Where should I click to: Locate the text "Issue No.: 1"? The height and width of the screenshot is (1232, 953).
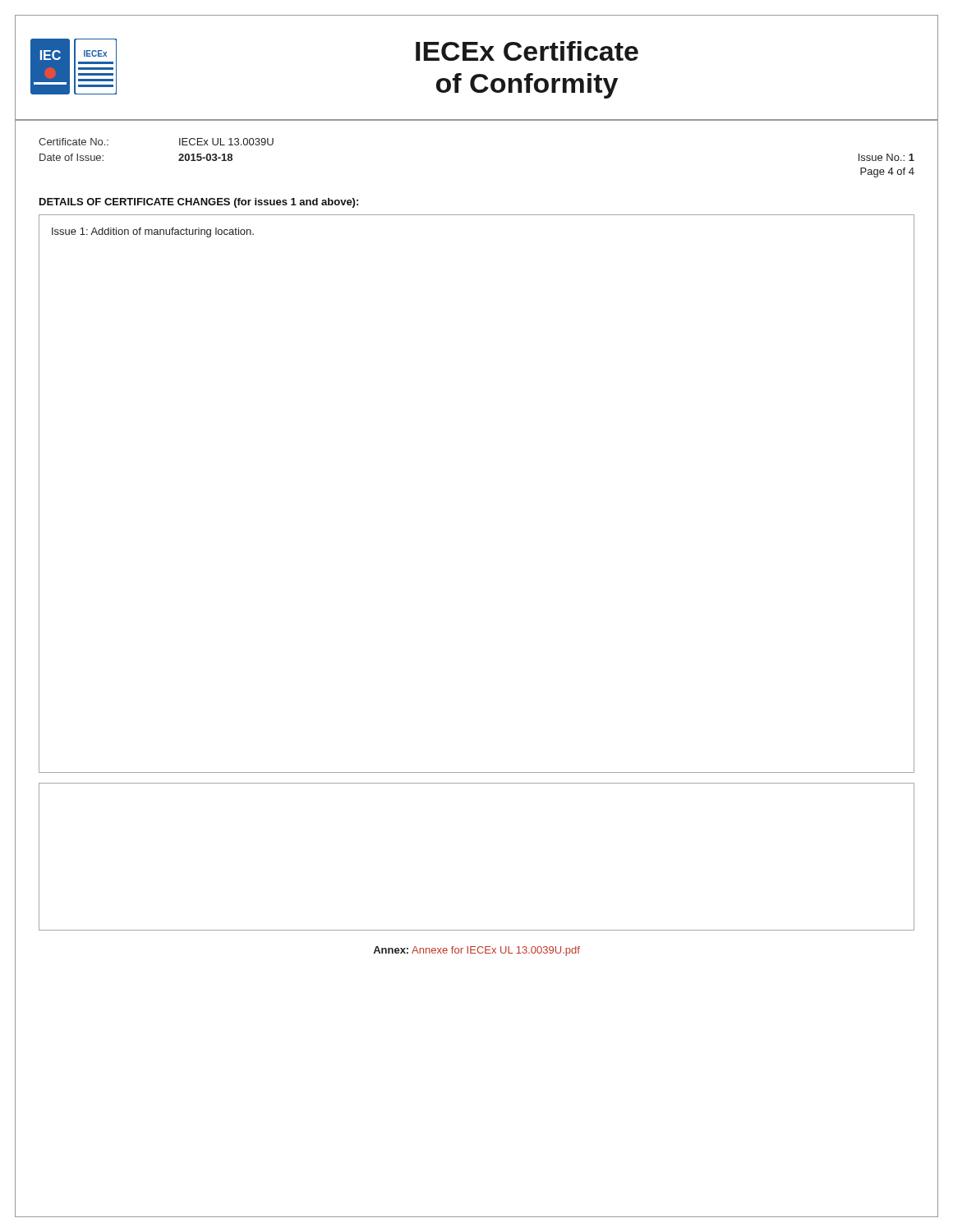tap(886, 157)
